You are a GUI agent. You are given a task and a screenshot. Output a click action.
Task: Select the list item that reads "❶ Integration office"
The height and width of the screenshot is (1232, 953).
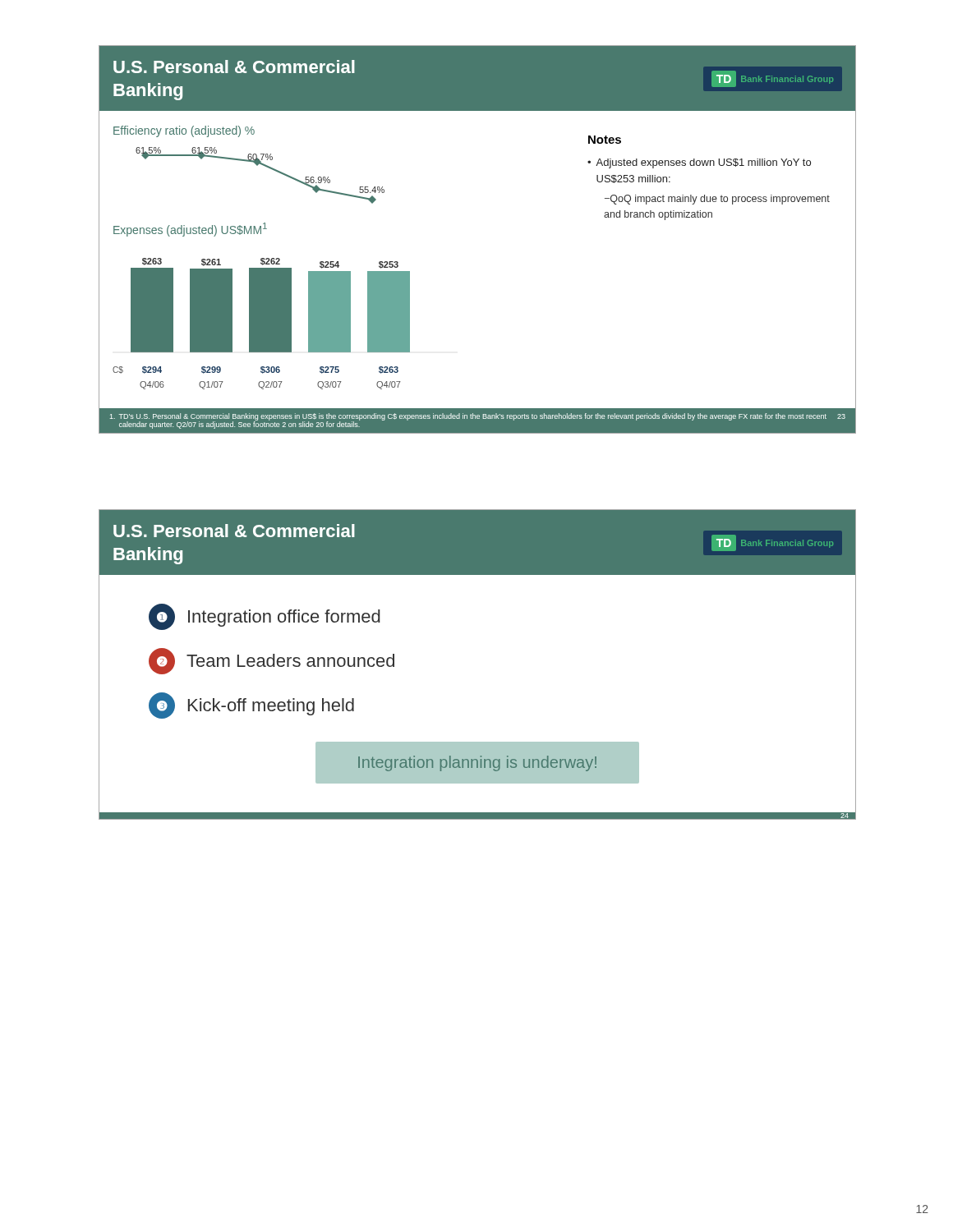265,617
